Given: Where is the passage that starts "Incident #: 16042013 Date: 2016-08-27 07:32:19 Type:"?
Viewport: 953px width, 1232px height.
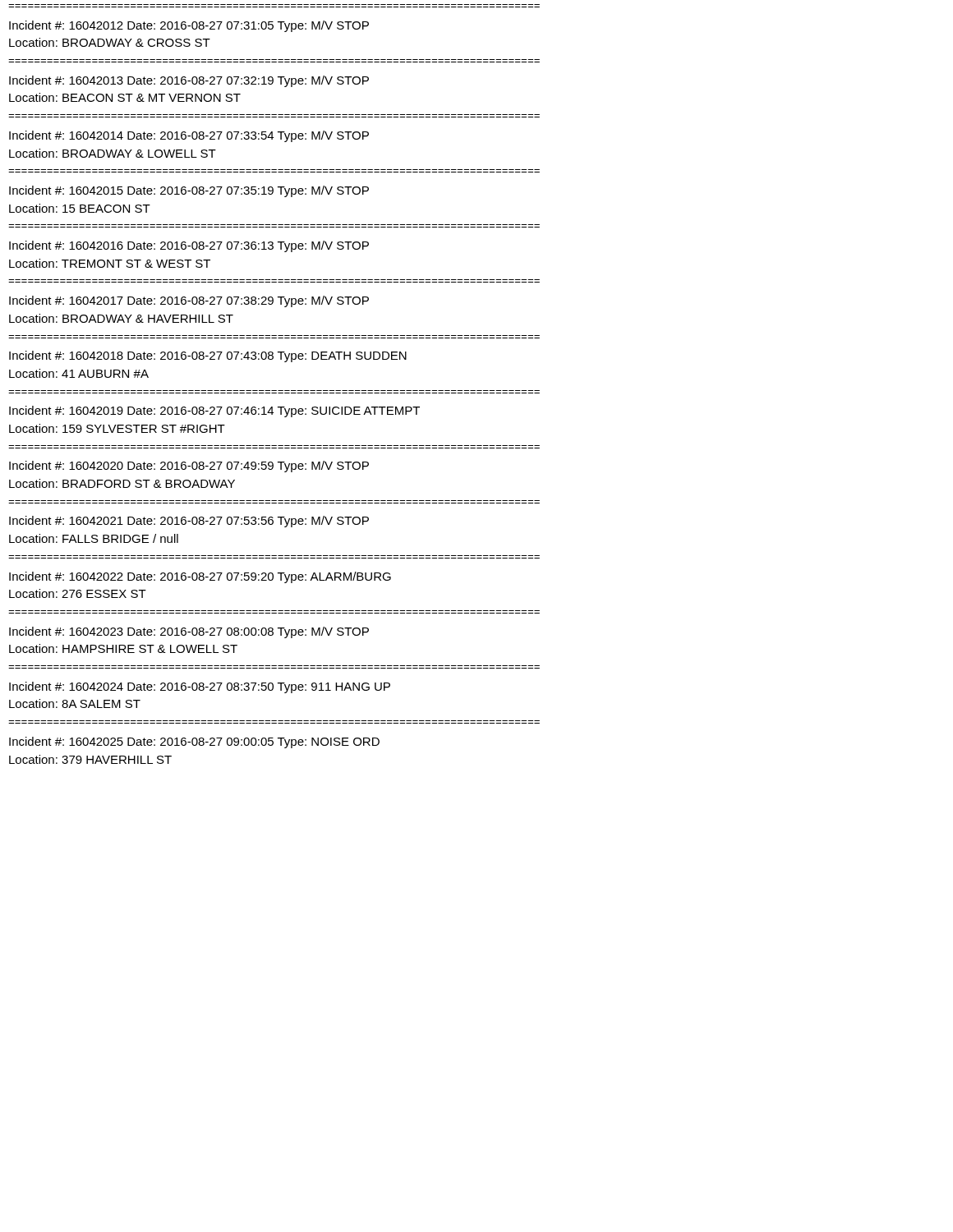Looking at the screenshot, I should click(x=189, y=81).
